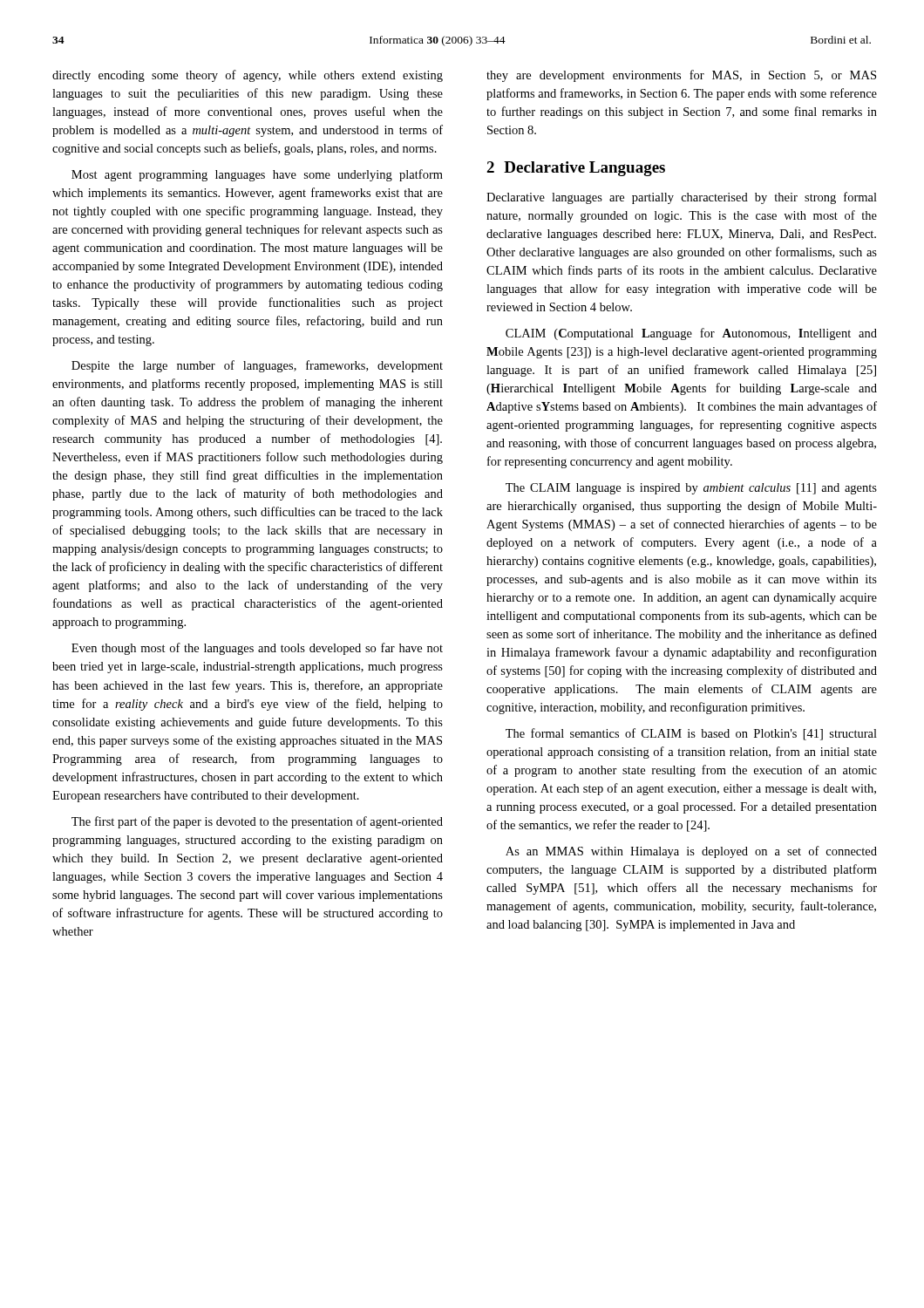Click the passage that begins "As an MMAS"
The image size is (924, 1308).
(682, 888)
